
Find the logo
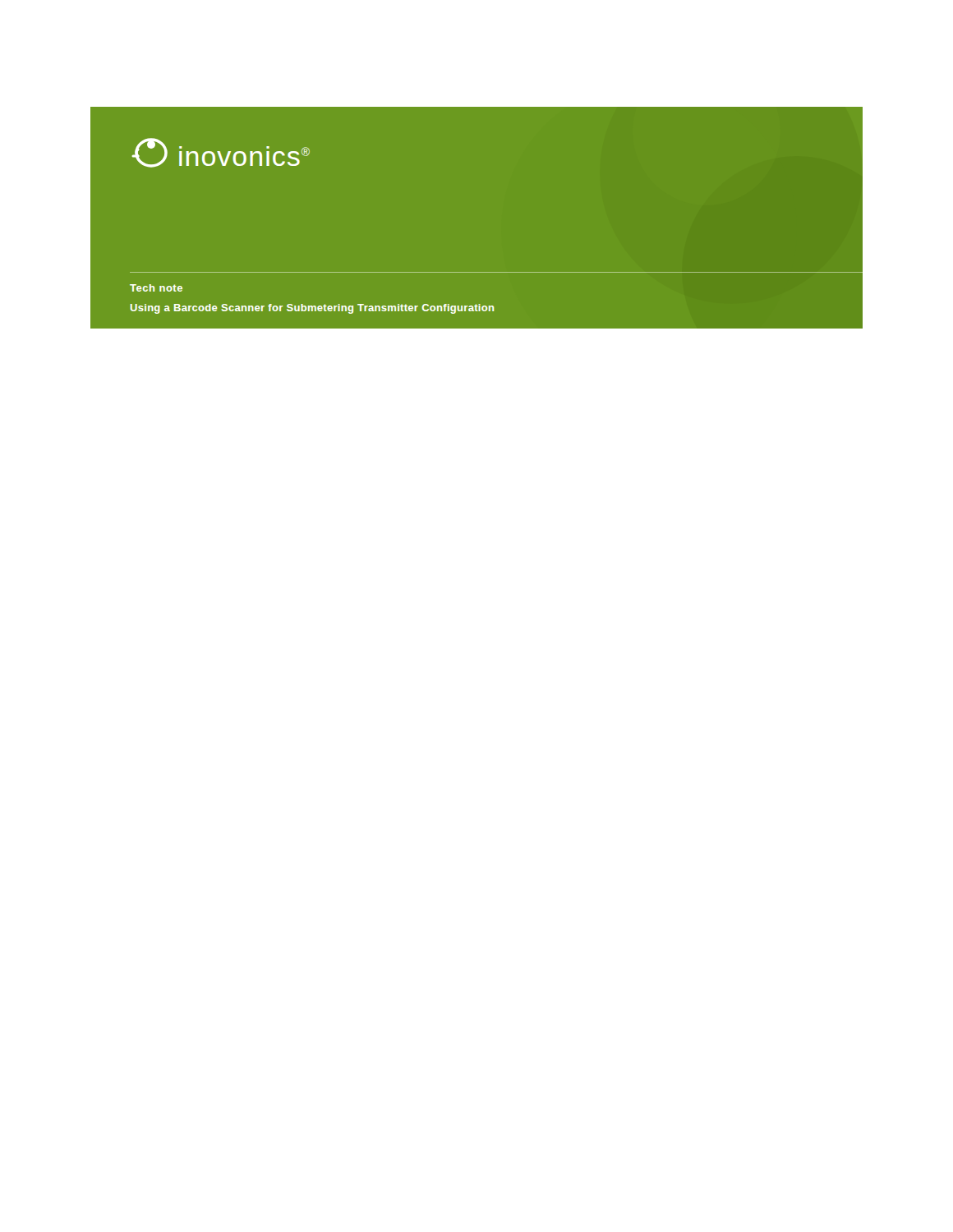click(476, 218)
